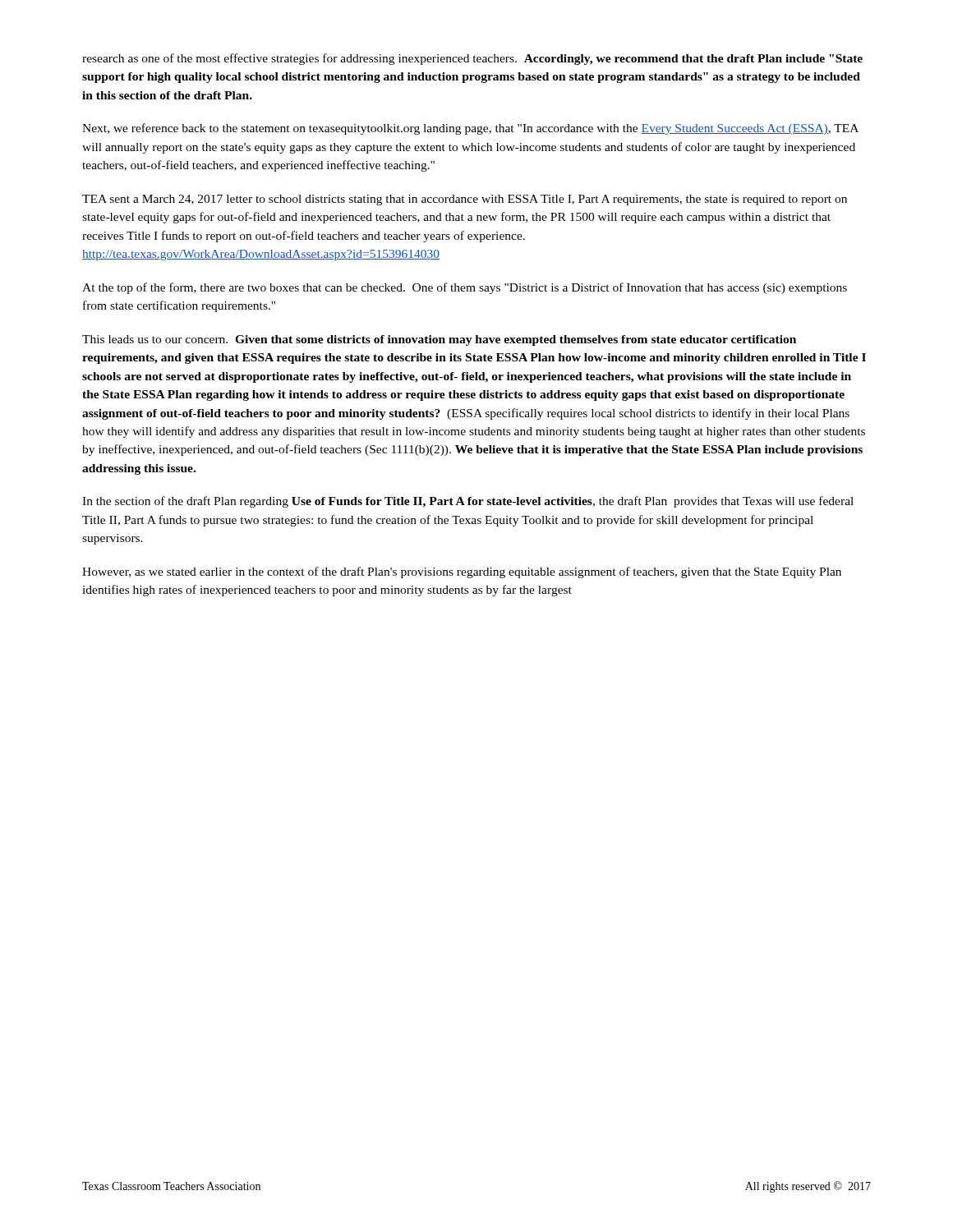Select the text starting "This leads us"

tap(474, 403)
